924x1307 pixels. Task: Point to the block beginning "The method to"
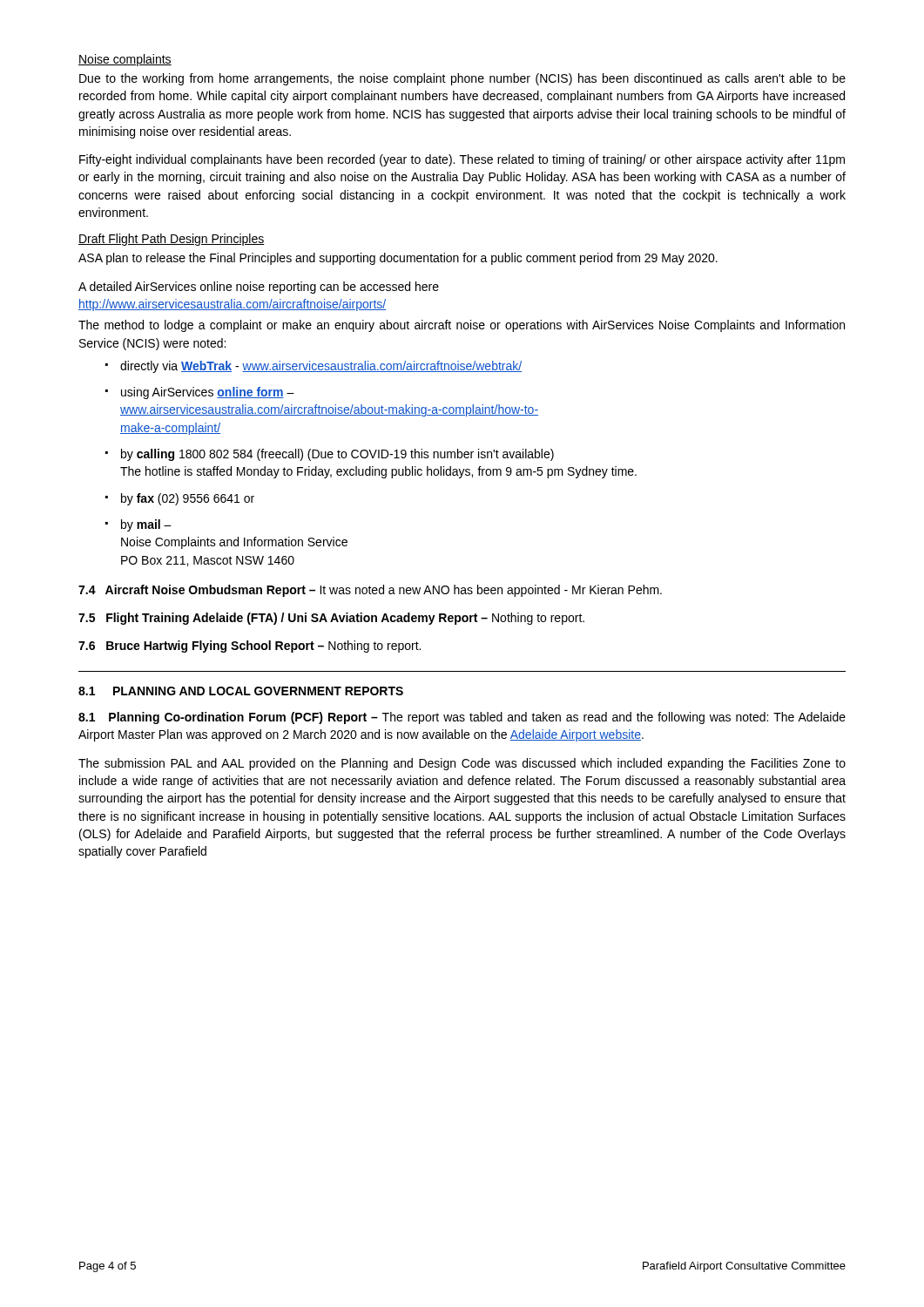462,334
